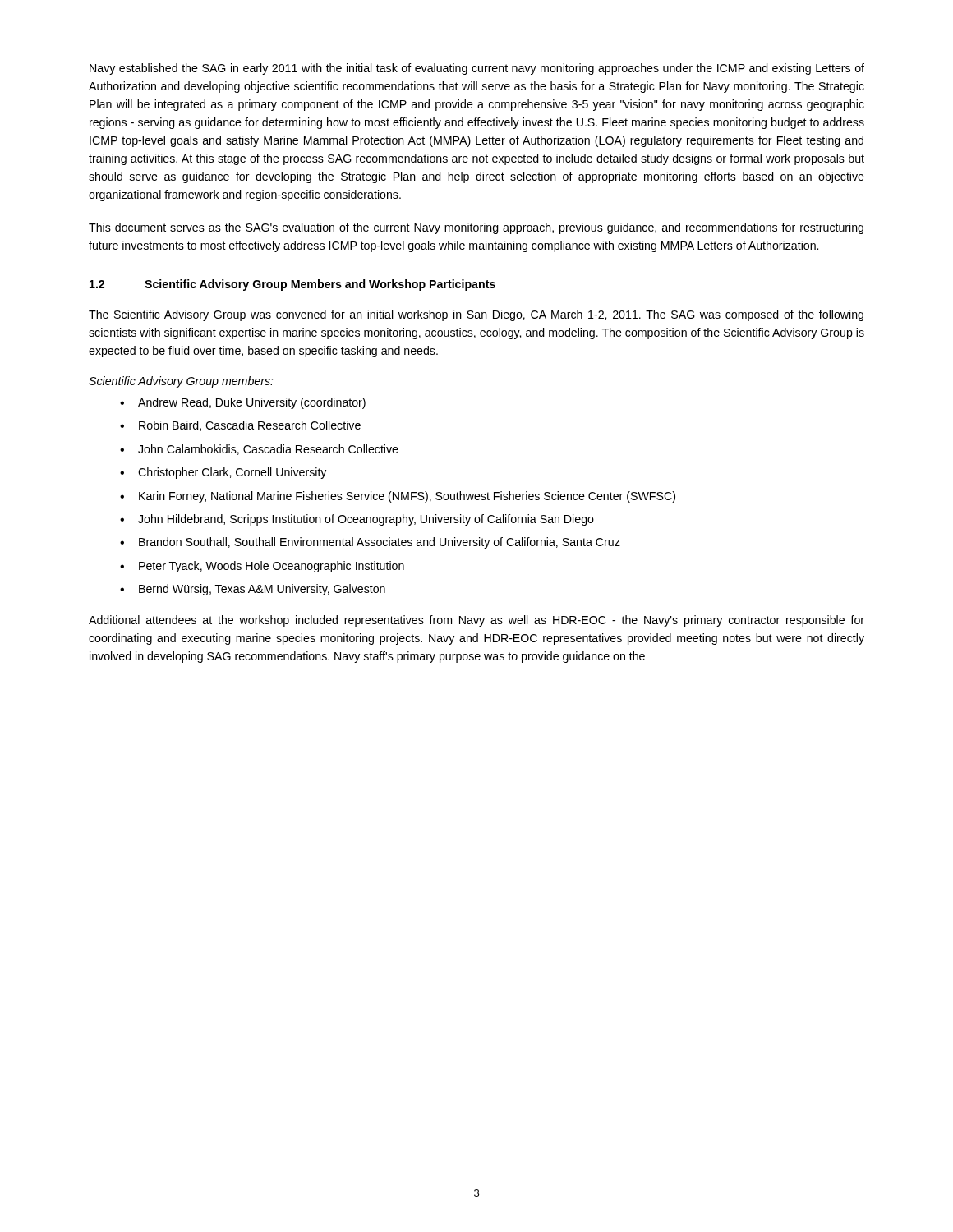Locate the block starting "Navy established the SAG in early 2011 with"
The image size is (953, 1232).
point(476,131)
